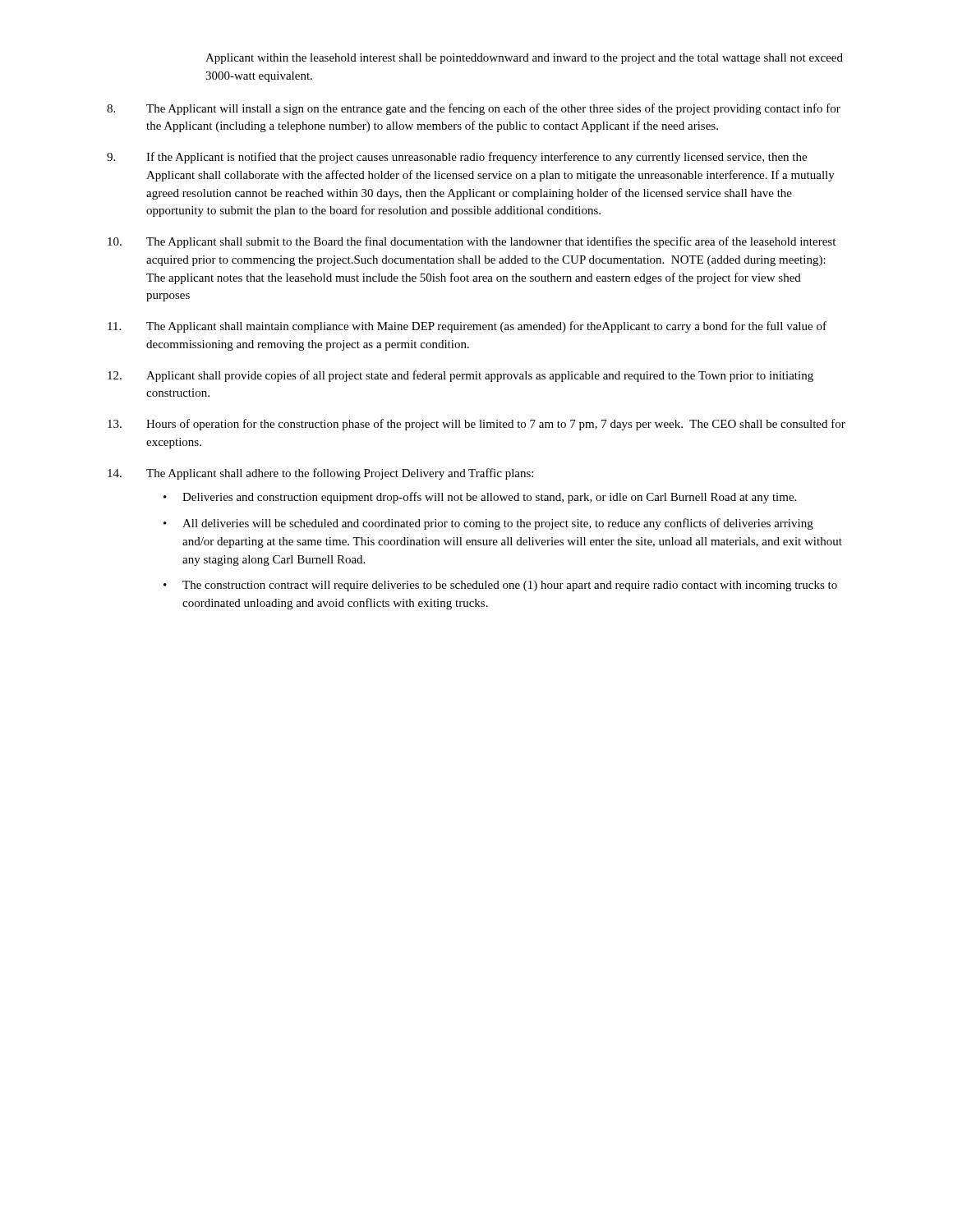The image size is (953, 1232).
Task: Select the list item containing "9. If the Applicant is notified that the"
Action: click(x=476, y=184)
